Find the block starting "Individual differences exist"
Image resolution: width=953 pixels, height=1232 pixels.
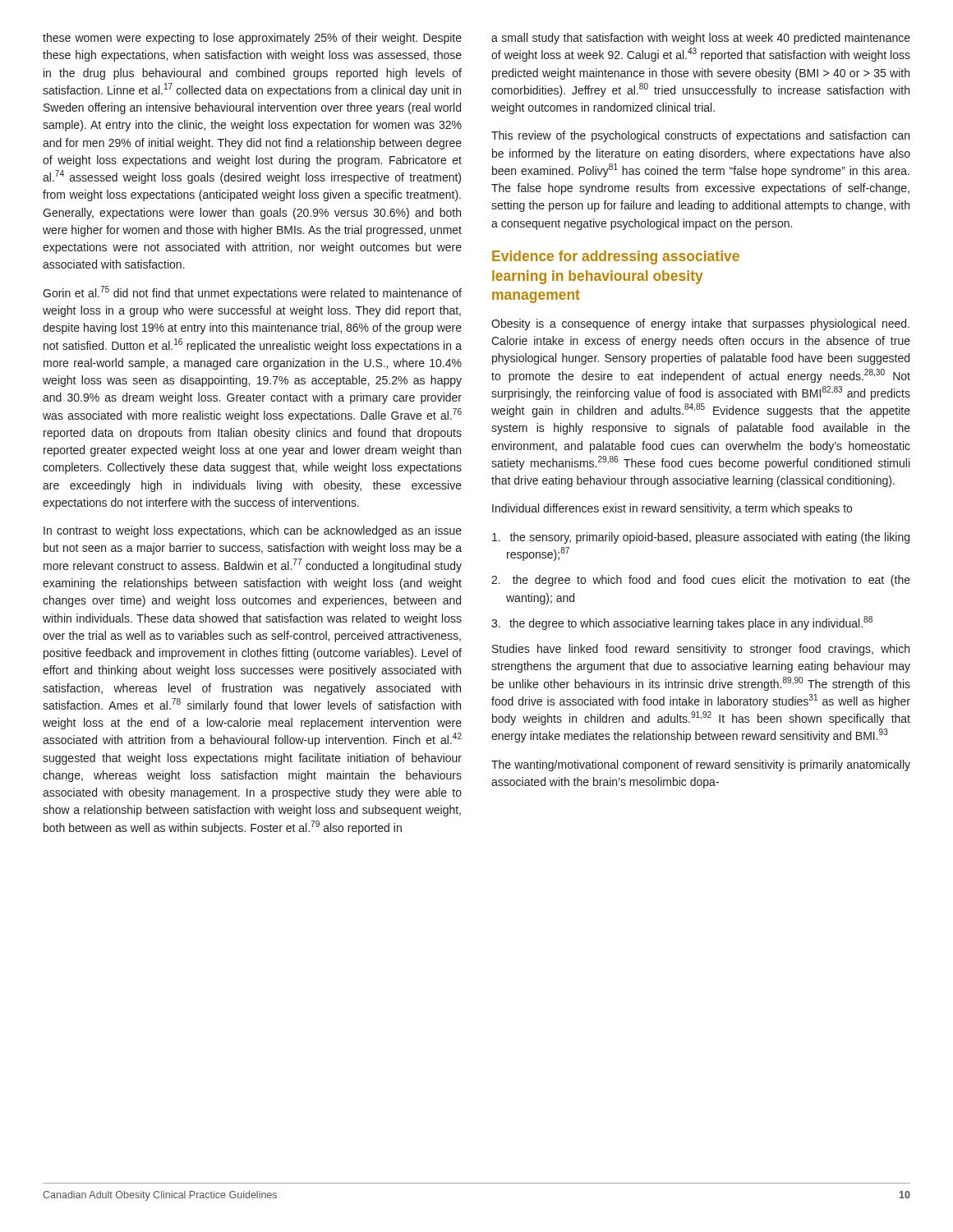coord(701,509)
